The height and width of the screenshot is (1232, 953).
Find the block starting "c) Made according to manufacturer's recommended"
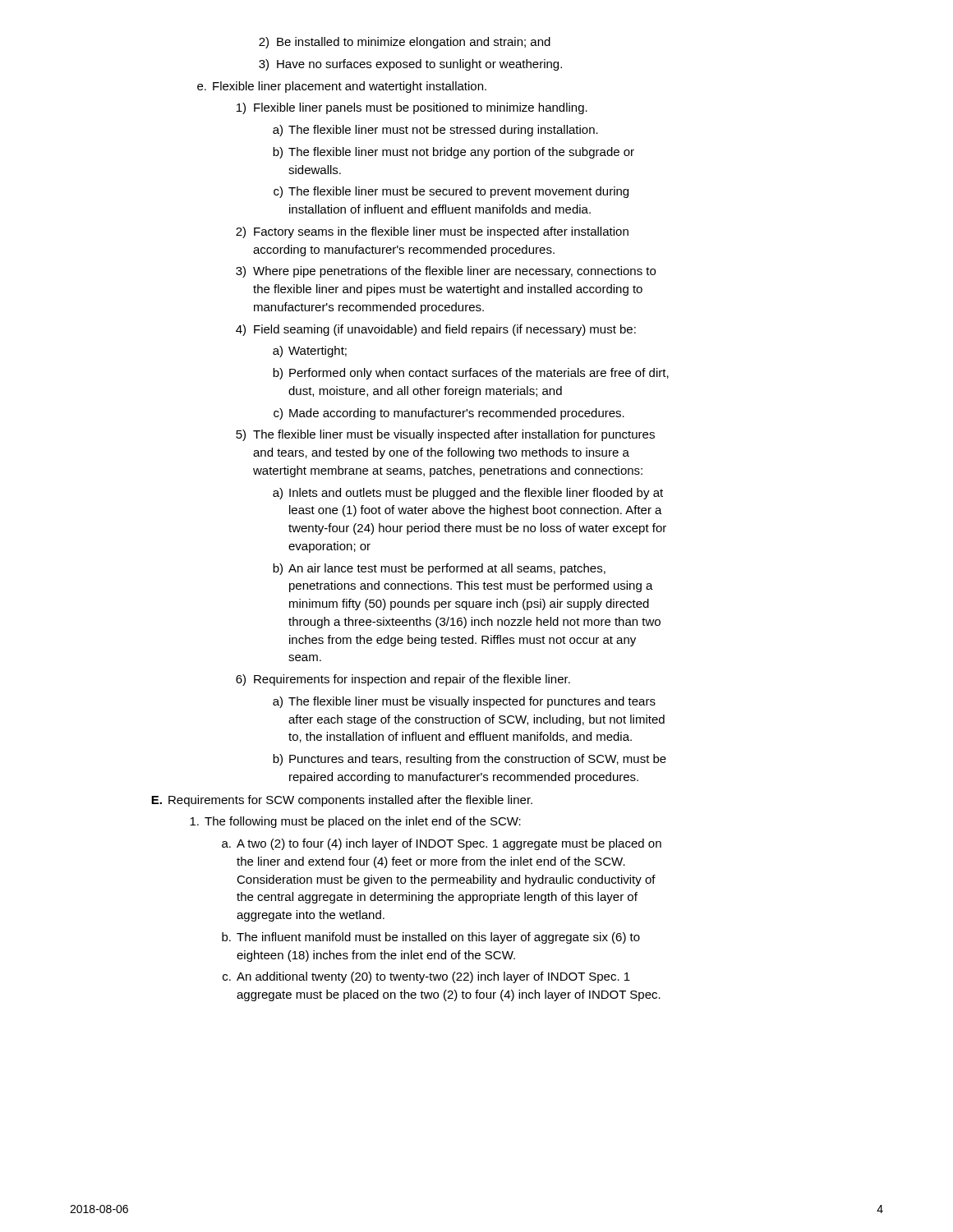point(574,413)
